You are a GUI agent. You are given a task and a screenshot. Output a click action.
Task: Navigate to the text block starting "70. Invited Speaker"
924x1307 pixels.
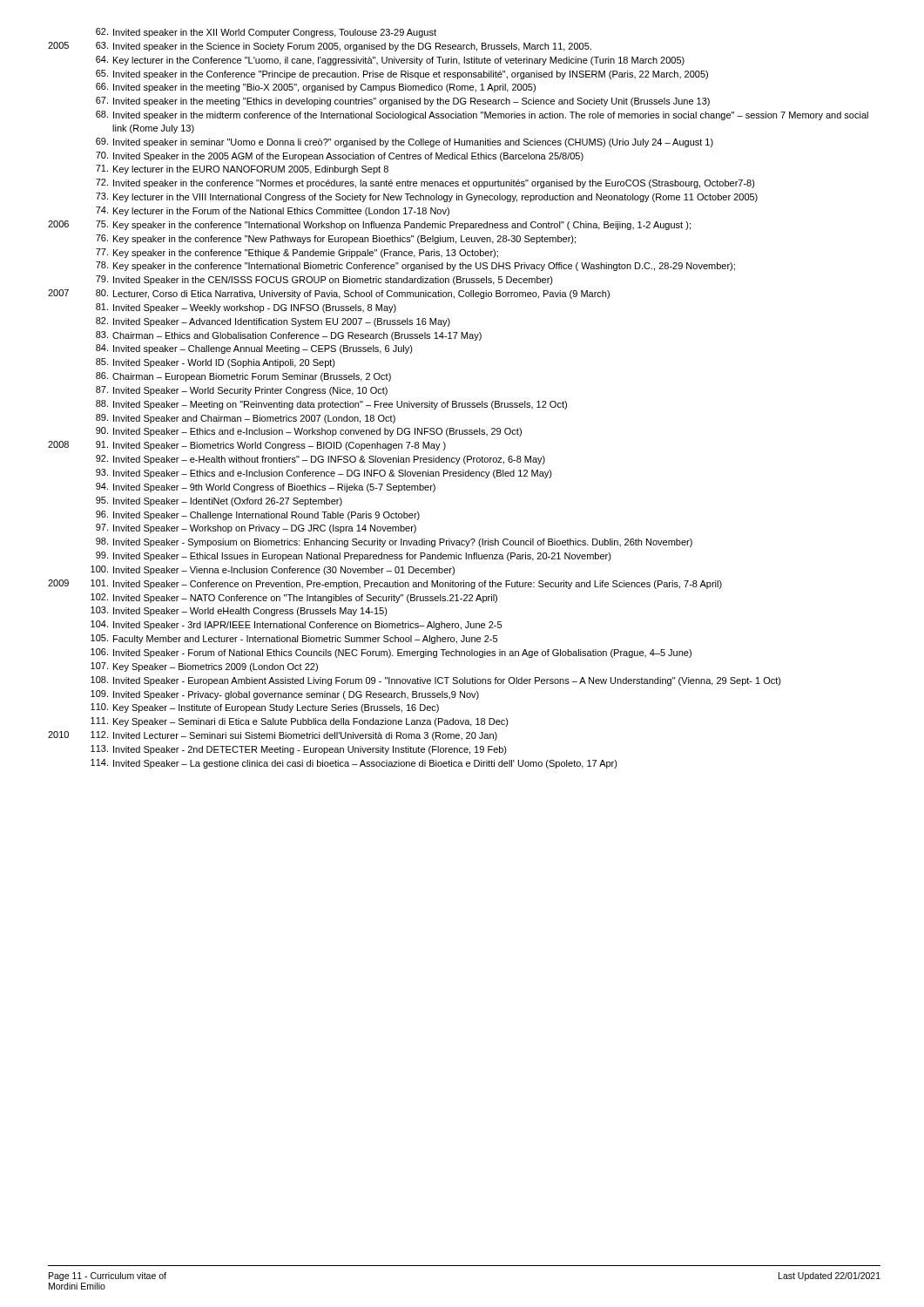pos(464,156)
